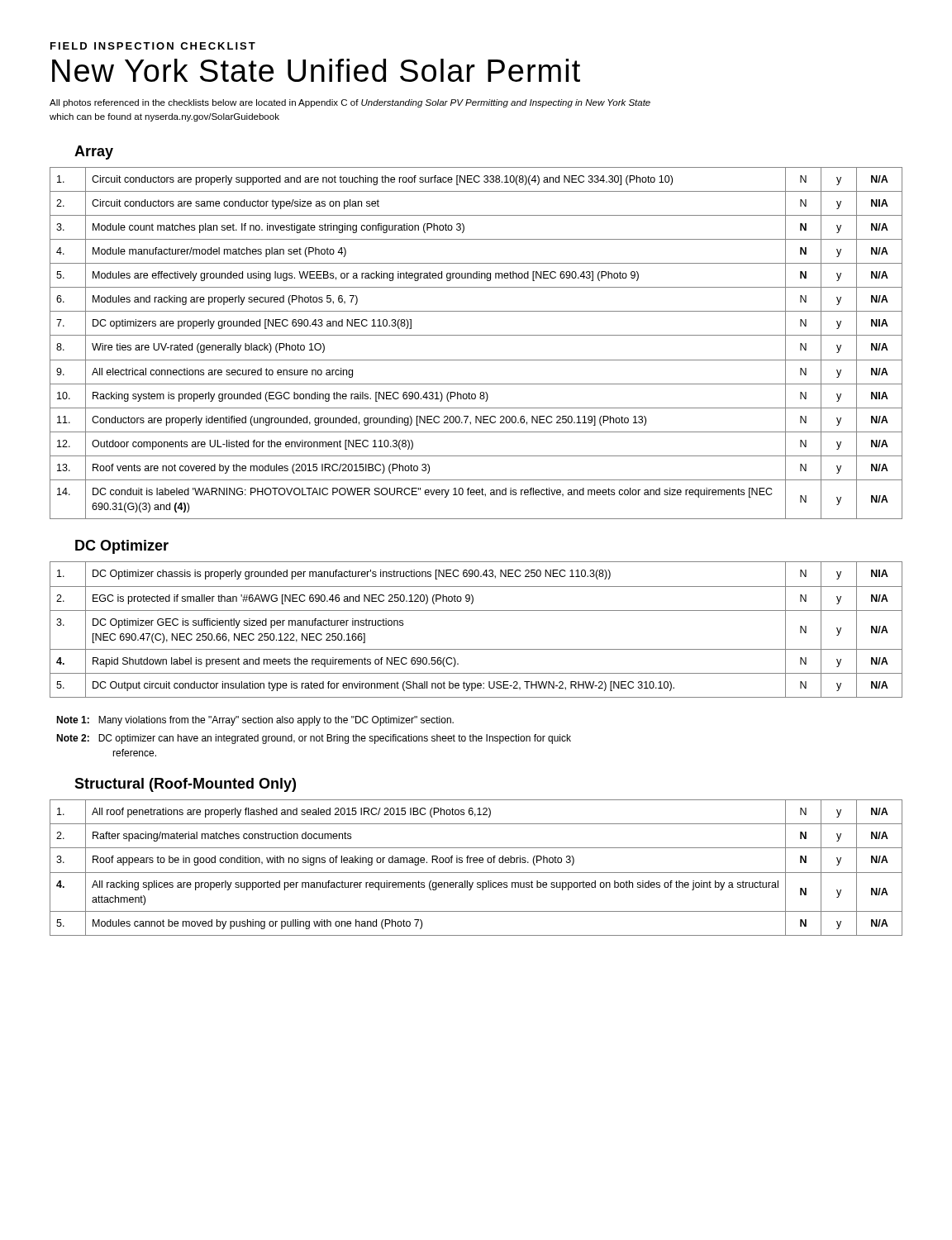
Task: Select the table that reads "DC Optimizer chassis is"
Action: click(476, 630)
